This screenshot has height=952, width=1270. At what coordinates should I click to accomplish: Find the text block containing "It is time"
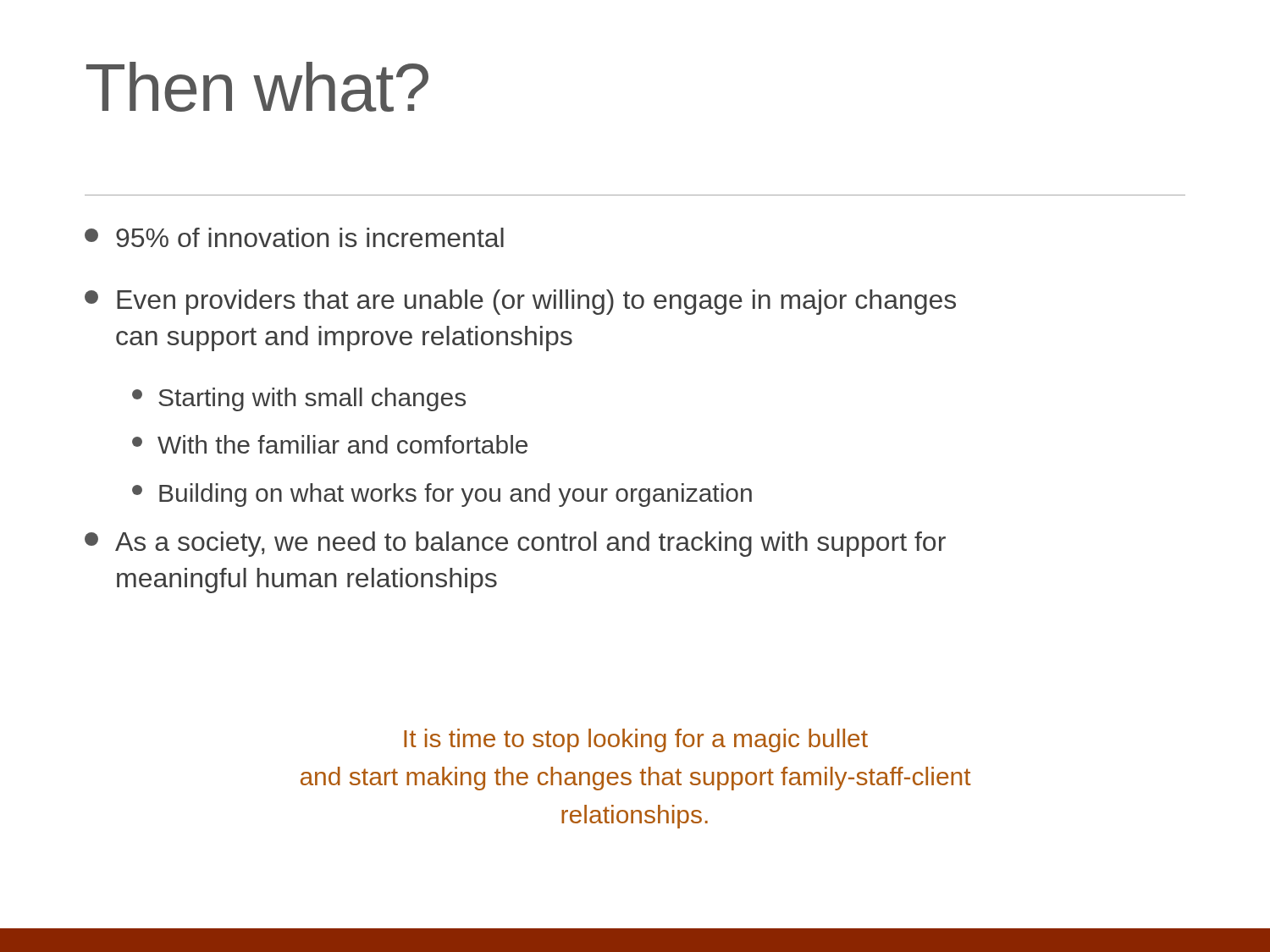[635, 776]
